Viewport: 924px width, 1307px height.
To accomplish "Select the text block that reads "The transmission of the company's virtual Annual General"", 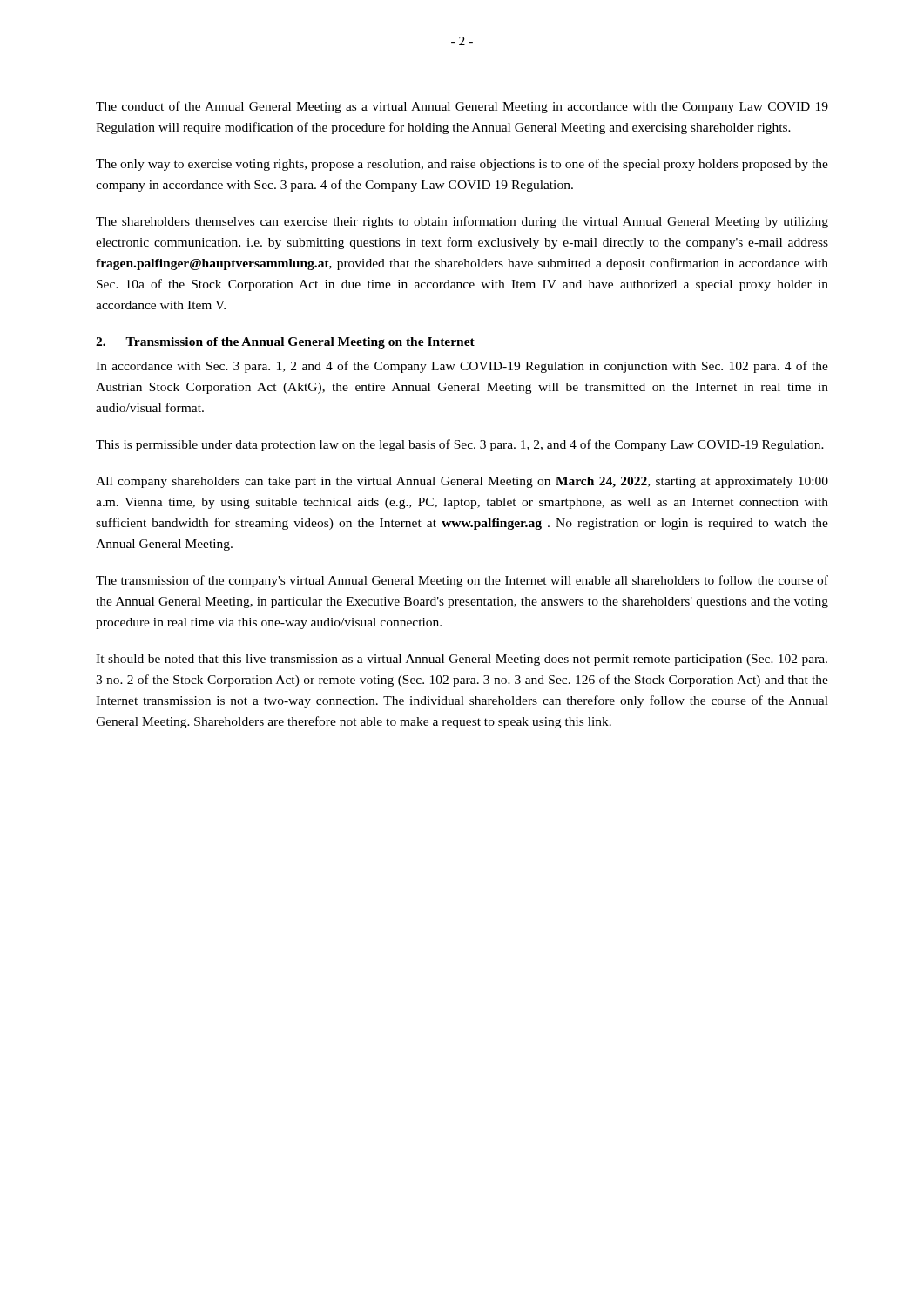I will coord(462,601).
